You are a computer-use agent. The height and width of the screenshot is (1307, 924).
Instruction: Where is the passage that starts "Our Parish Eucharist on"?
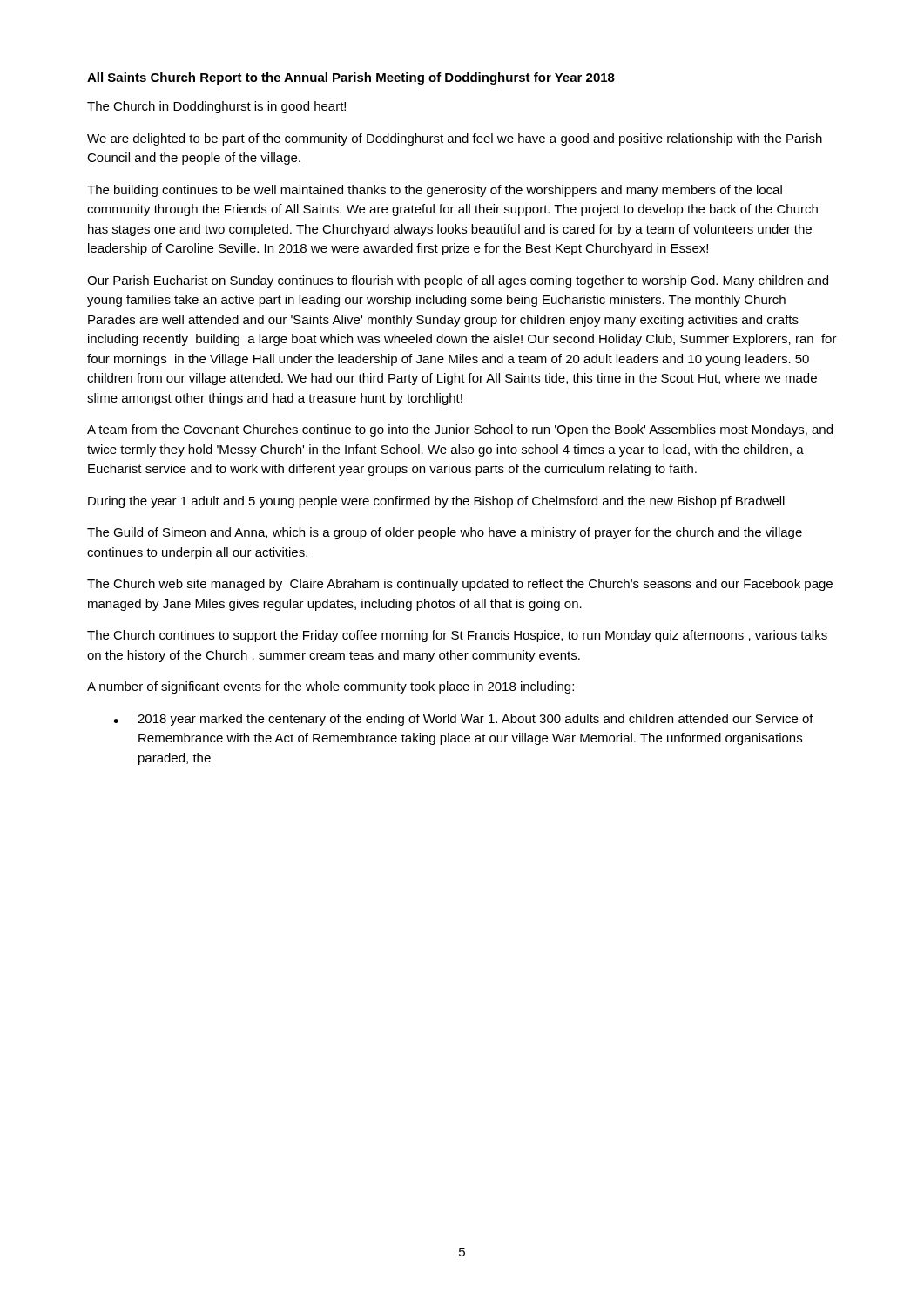point(462,339)
